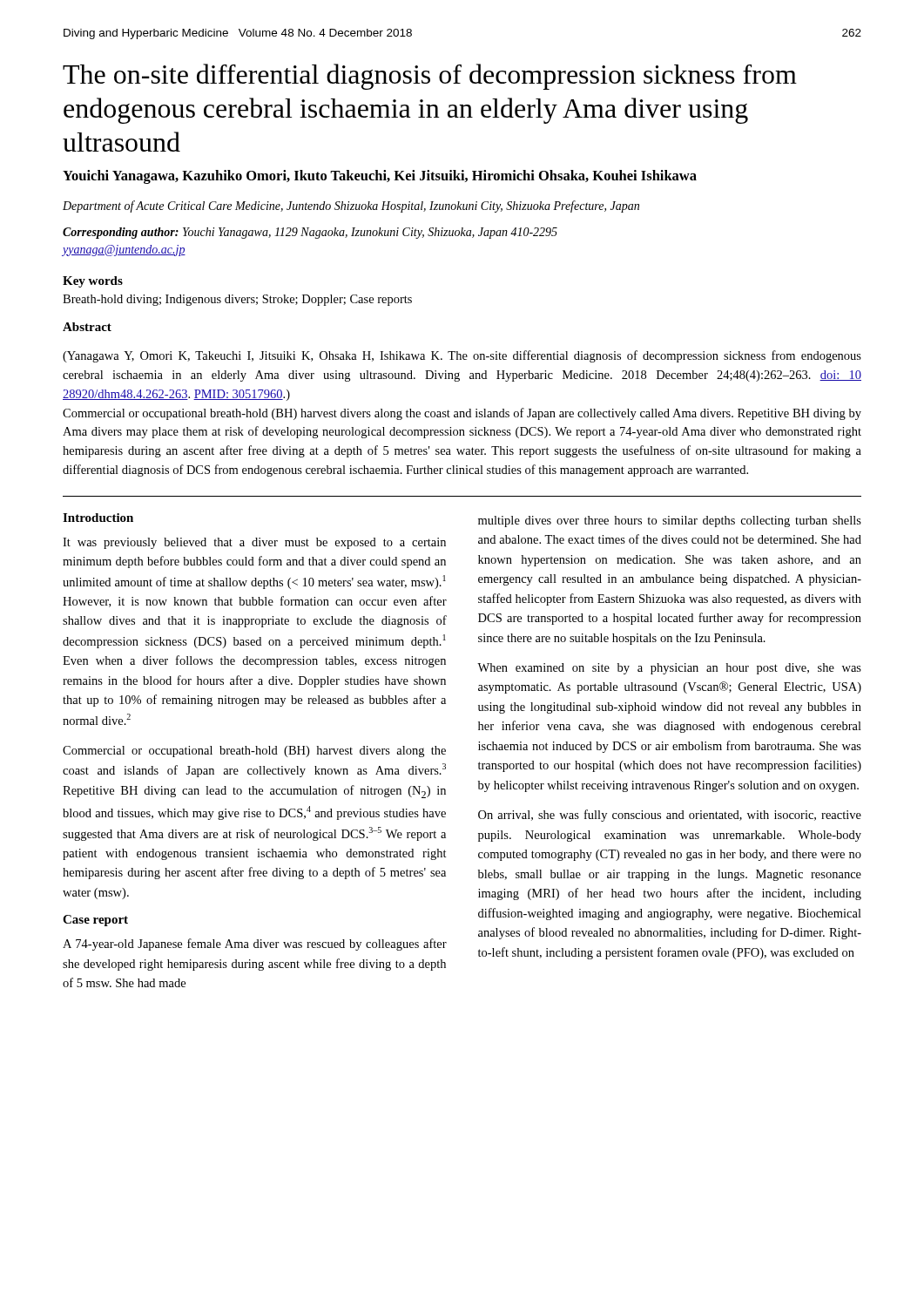Screen dimensions: 1307x924
Task: Locate the block of text that opens with "Corresponding author: Youchi Yanagawa,"
Action: 310,241
